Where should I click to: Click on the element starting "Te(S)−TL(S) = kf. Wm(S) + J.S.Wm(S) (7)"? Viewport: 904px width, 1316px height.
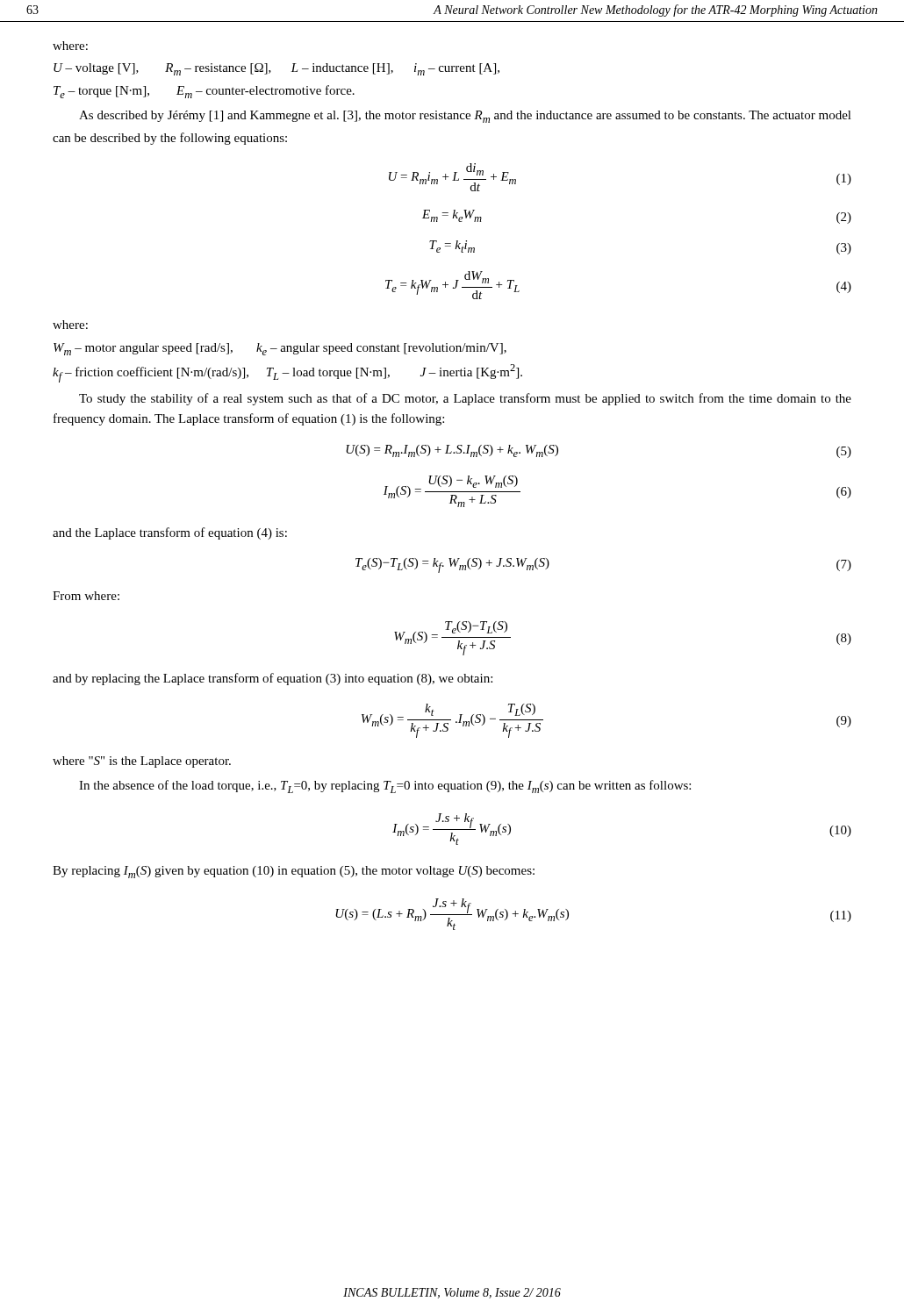point(456,565)
